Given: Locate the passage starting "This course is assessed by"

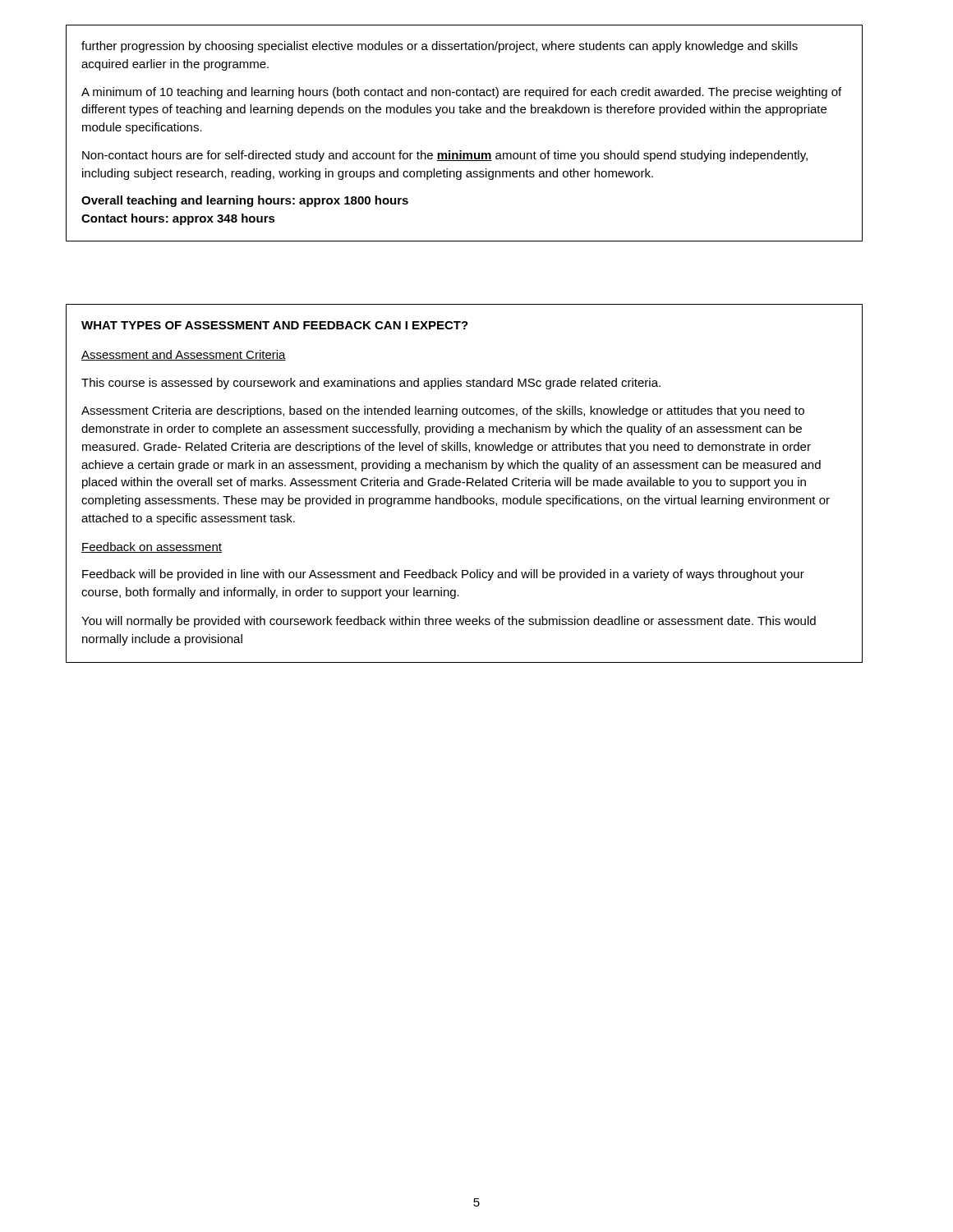Looking at the screenshot, I should 371,382.
